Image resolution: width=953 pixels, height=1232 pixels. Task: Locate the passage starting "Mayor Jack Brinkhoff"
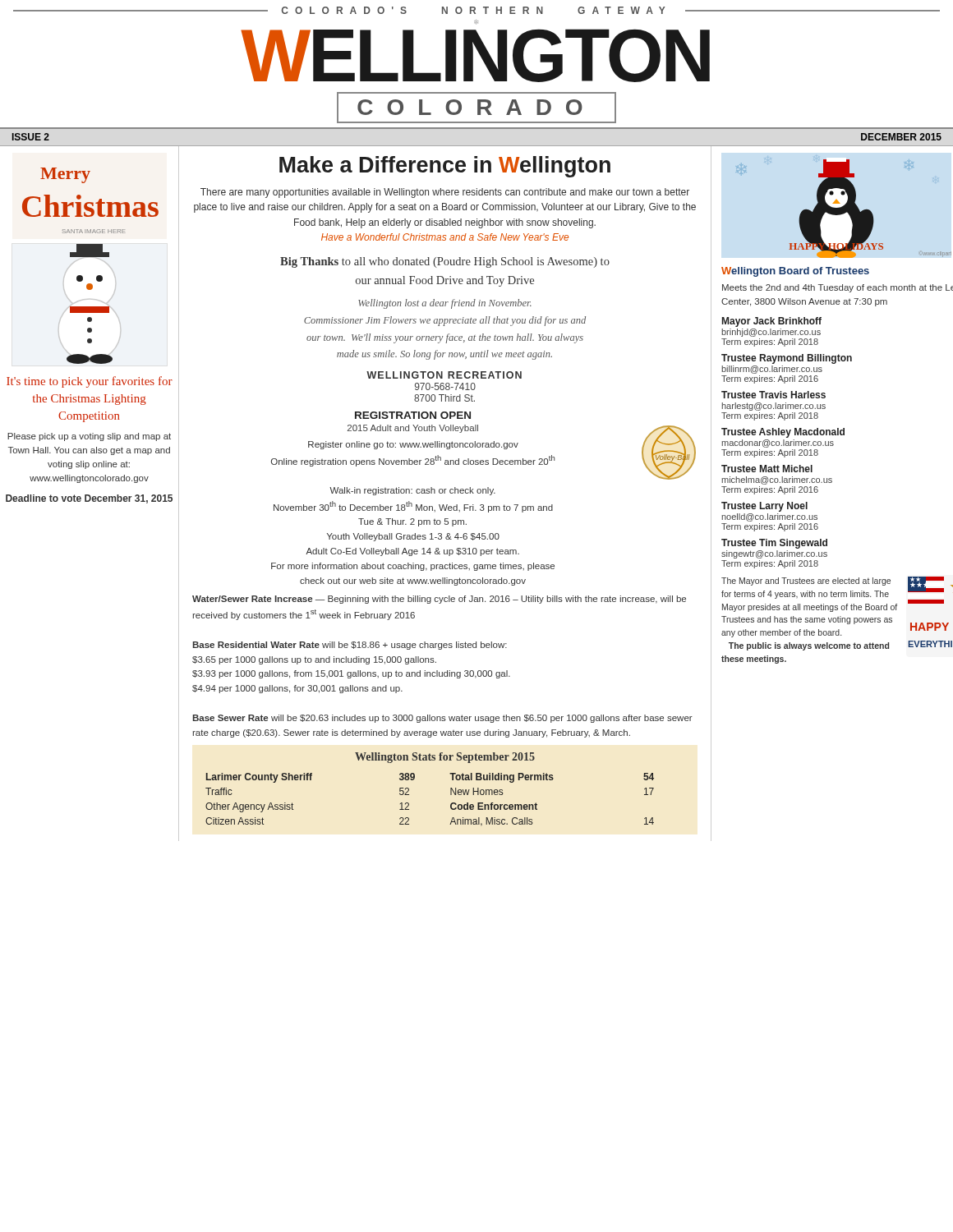772,322
